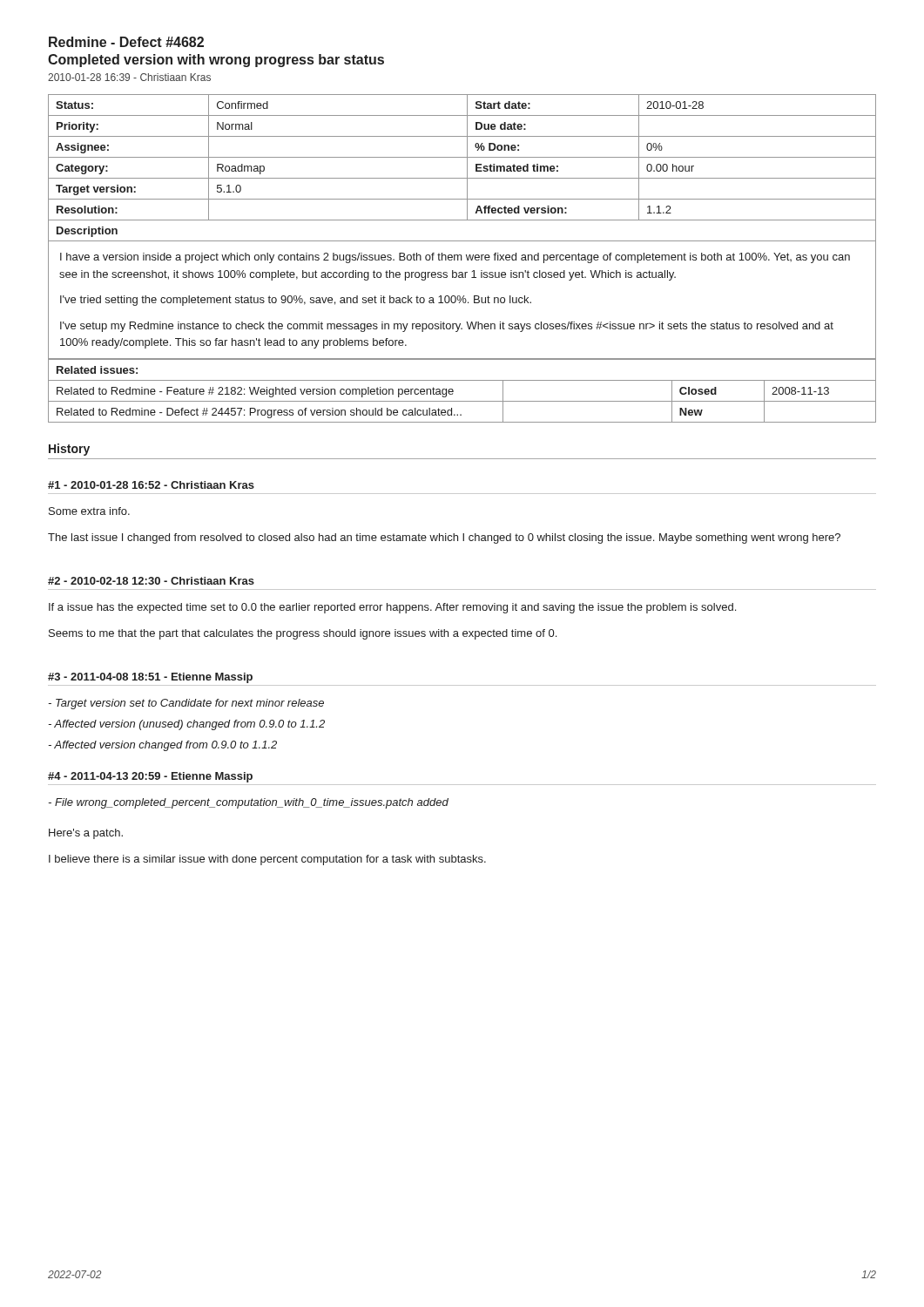Select the text block that says "Here's a patch. I believe there is"
Image resolution: width=924 pixels, height=1307 pixels.
click(x=462, y=846)
